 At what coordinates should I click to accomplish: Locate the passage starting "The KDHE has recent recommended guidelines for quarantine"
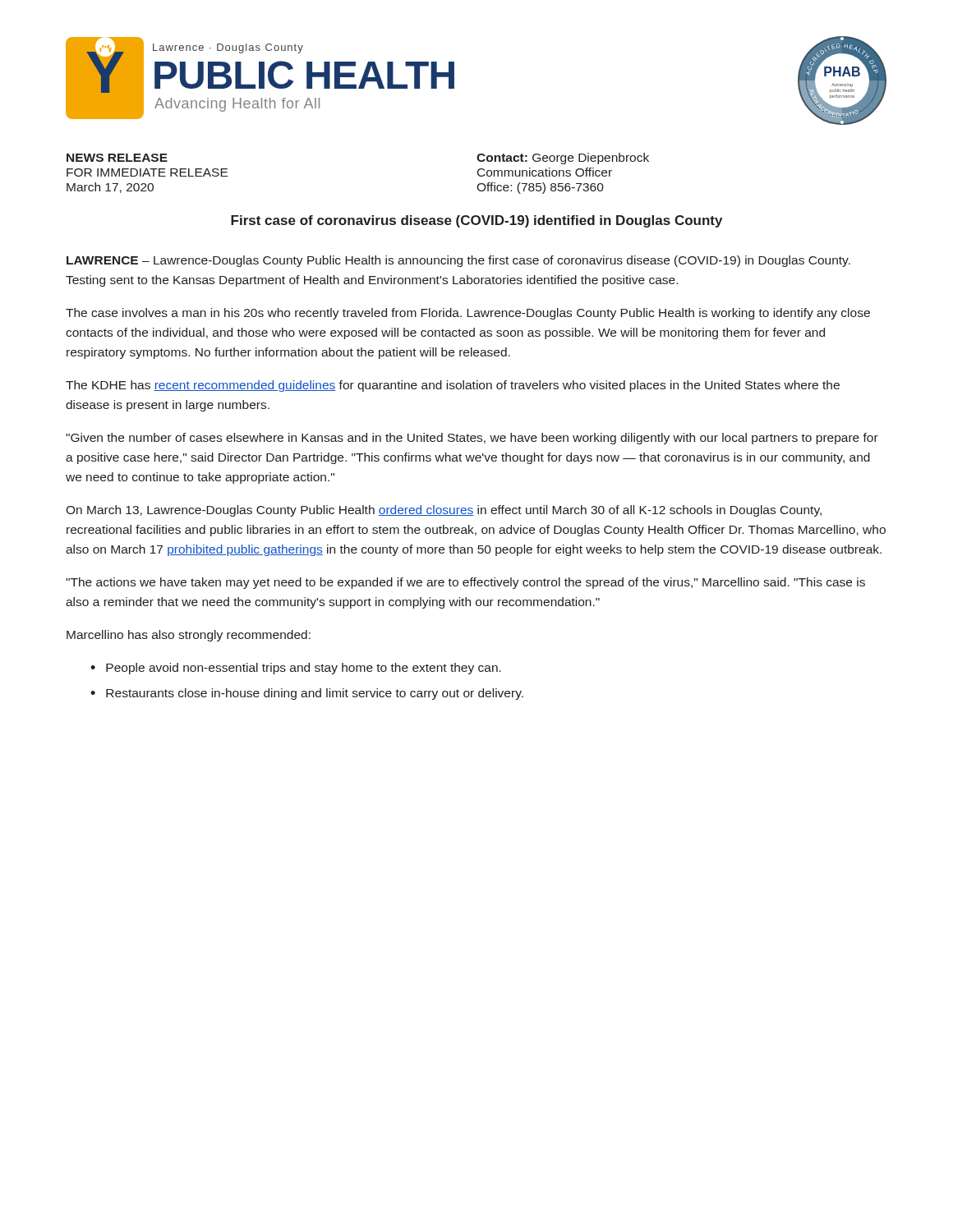pos(453,395)
